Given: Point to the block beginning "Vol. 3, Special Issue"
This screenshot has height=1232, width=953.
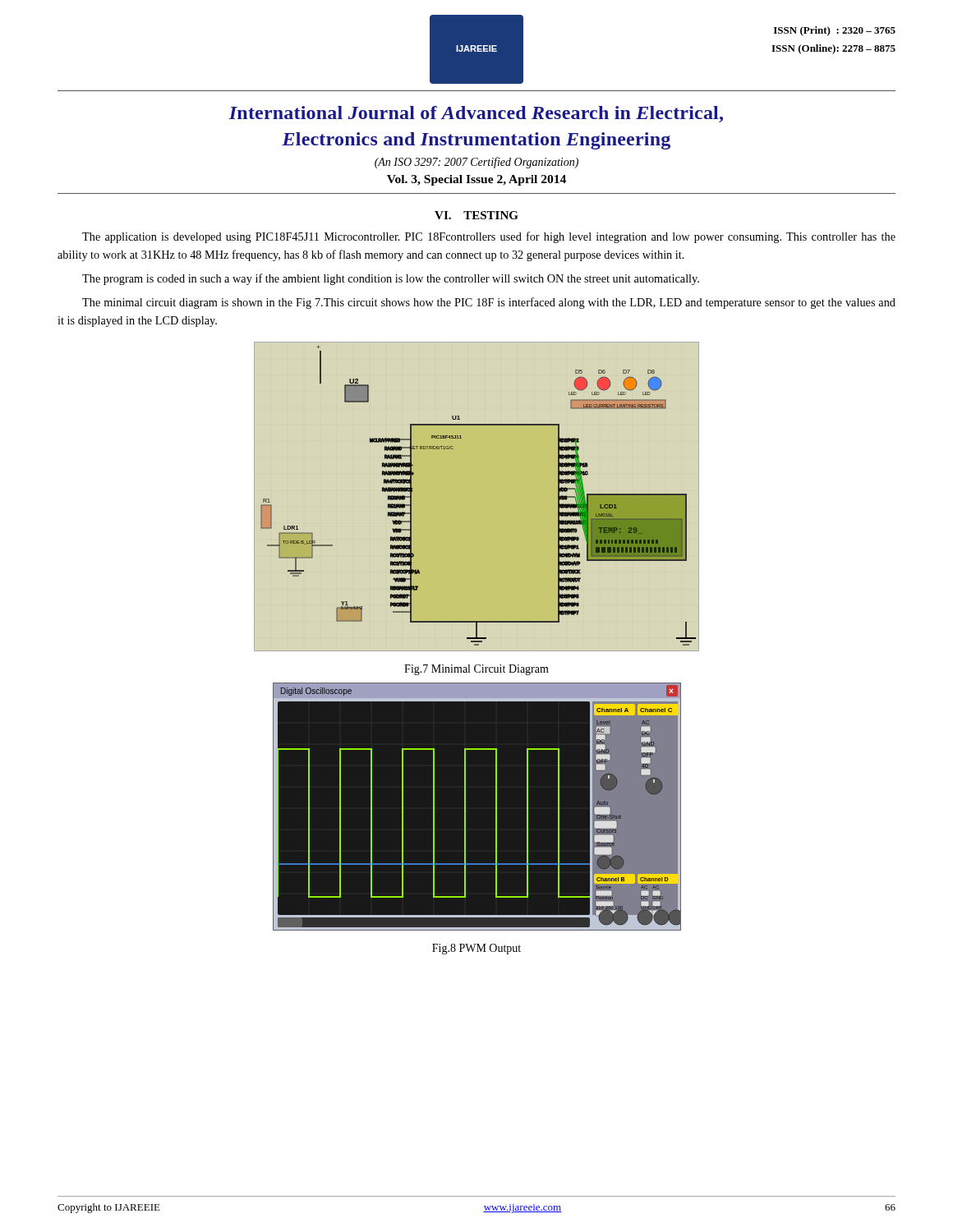Looking at the screenshot, I should (x=476, y=178).
